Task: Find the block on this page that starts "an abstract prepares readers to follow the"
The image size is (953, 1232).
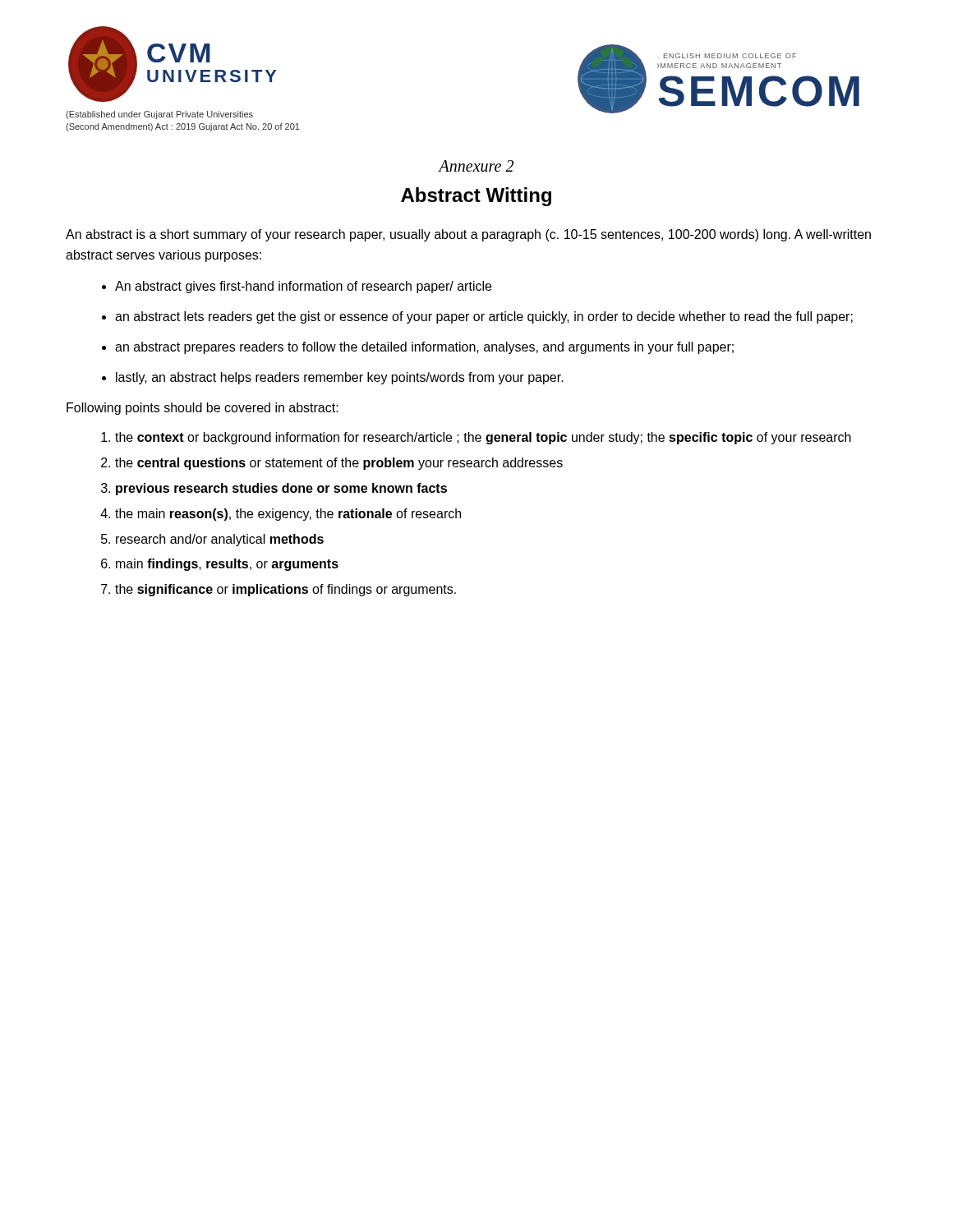Action: point(425,347)
